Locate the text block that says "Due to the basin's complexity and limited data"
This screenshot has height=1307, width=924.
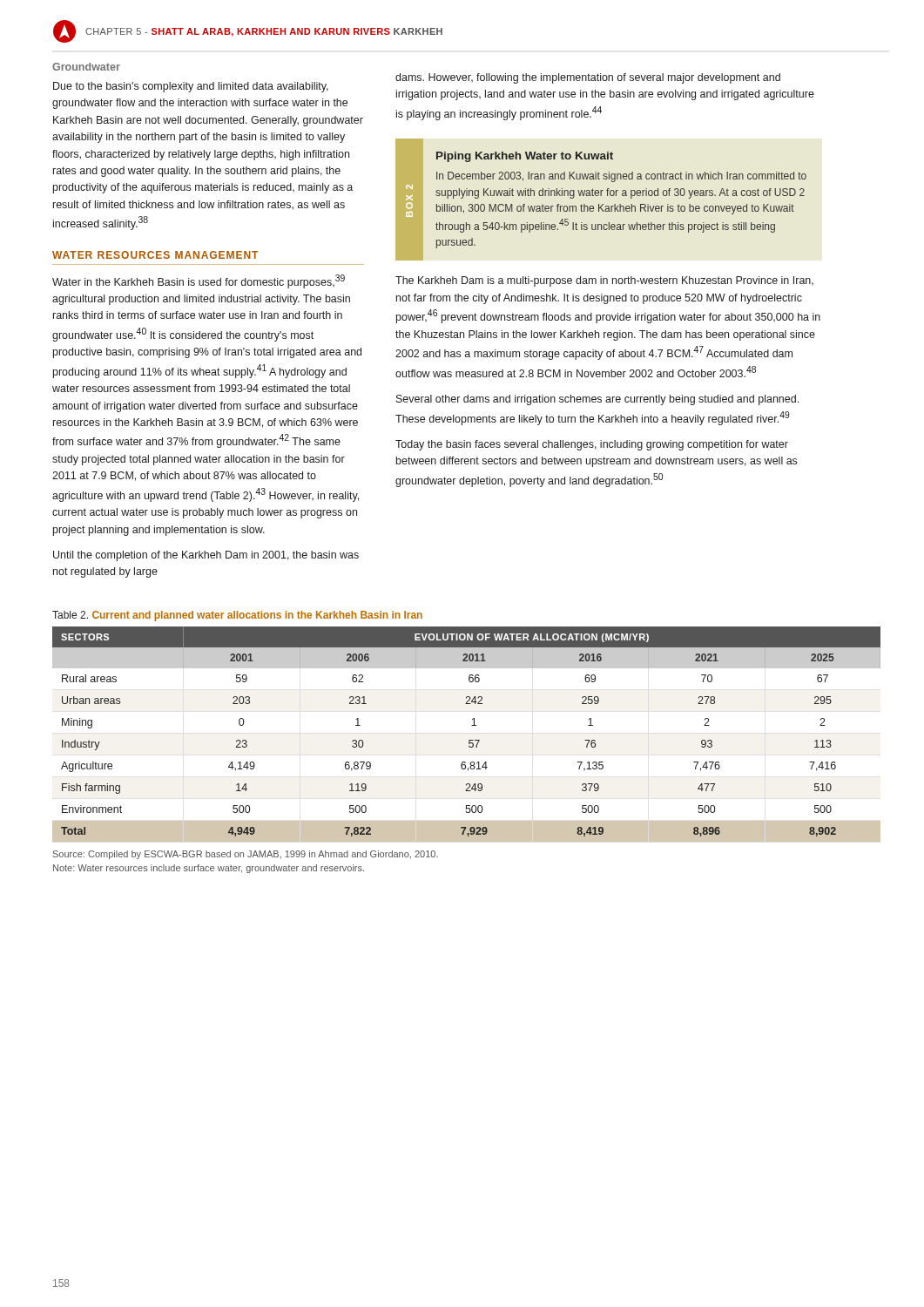(208, 155)
